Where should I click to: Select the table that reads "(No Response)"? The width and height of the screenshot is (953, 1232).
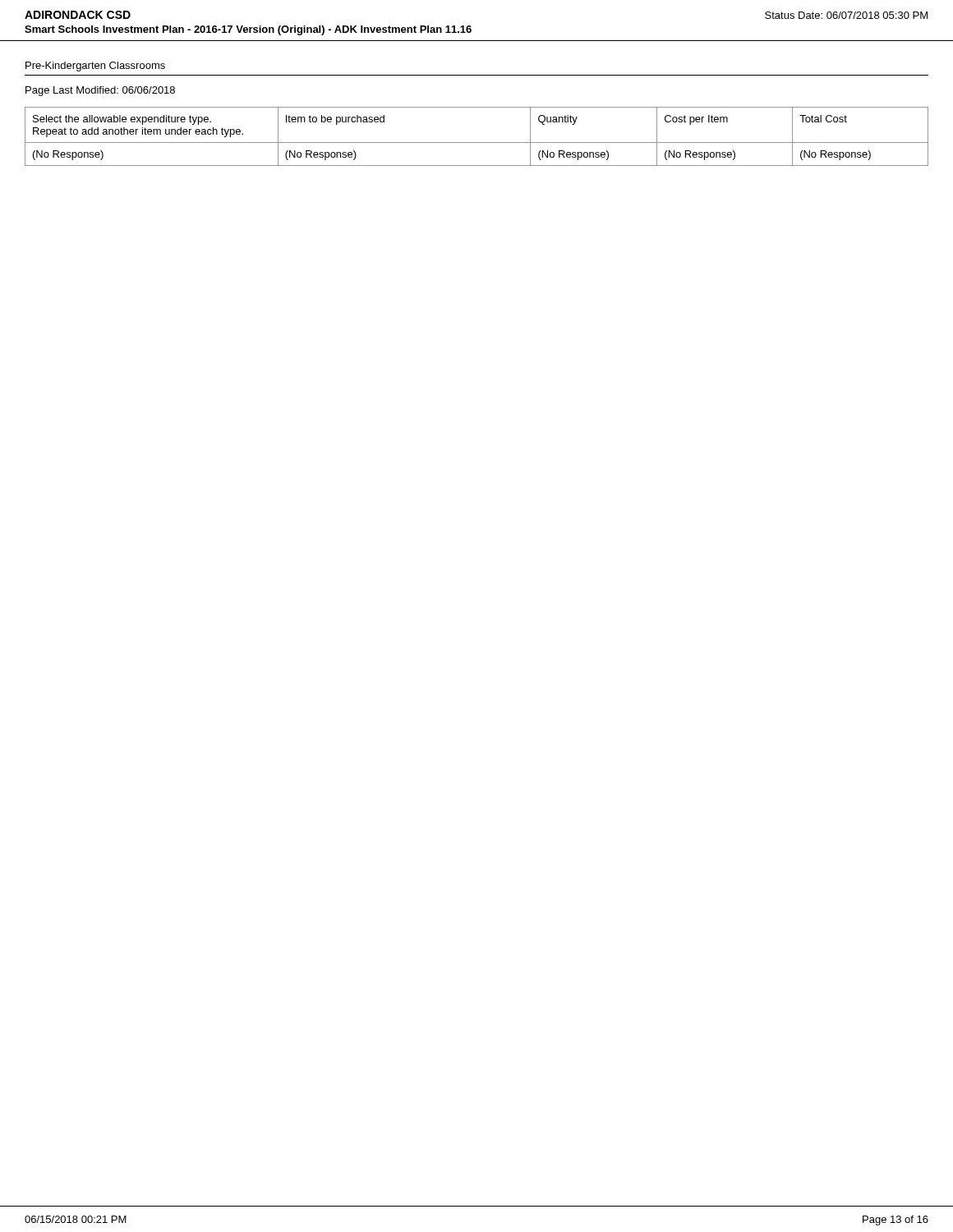tap(476, 136)
